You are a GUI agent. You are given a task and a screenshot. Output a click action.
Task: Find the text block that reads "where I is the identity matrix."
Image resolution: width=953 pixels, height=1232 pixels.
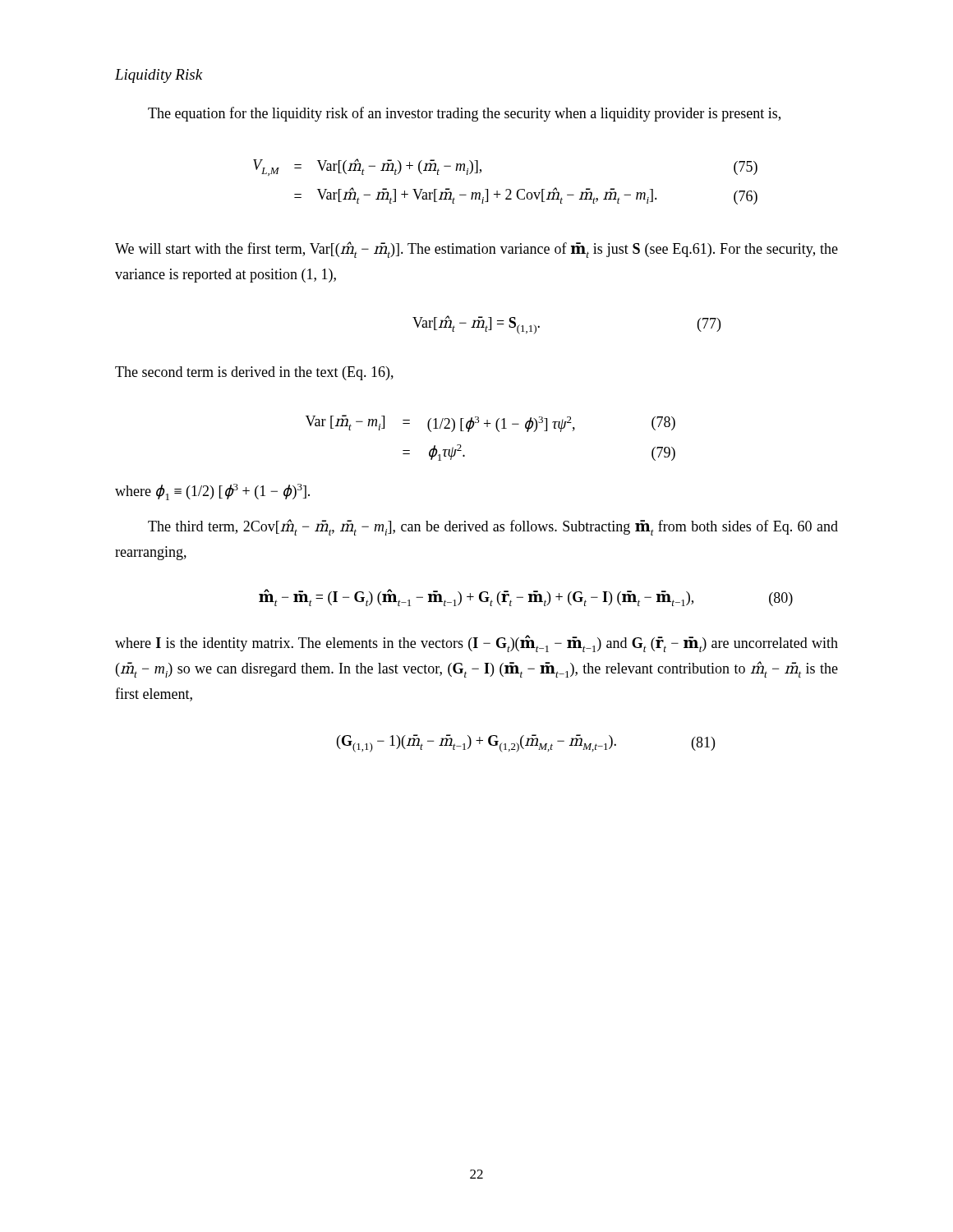pos(476,669)
